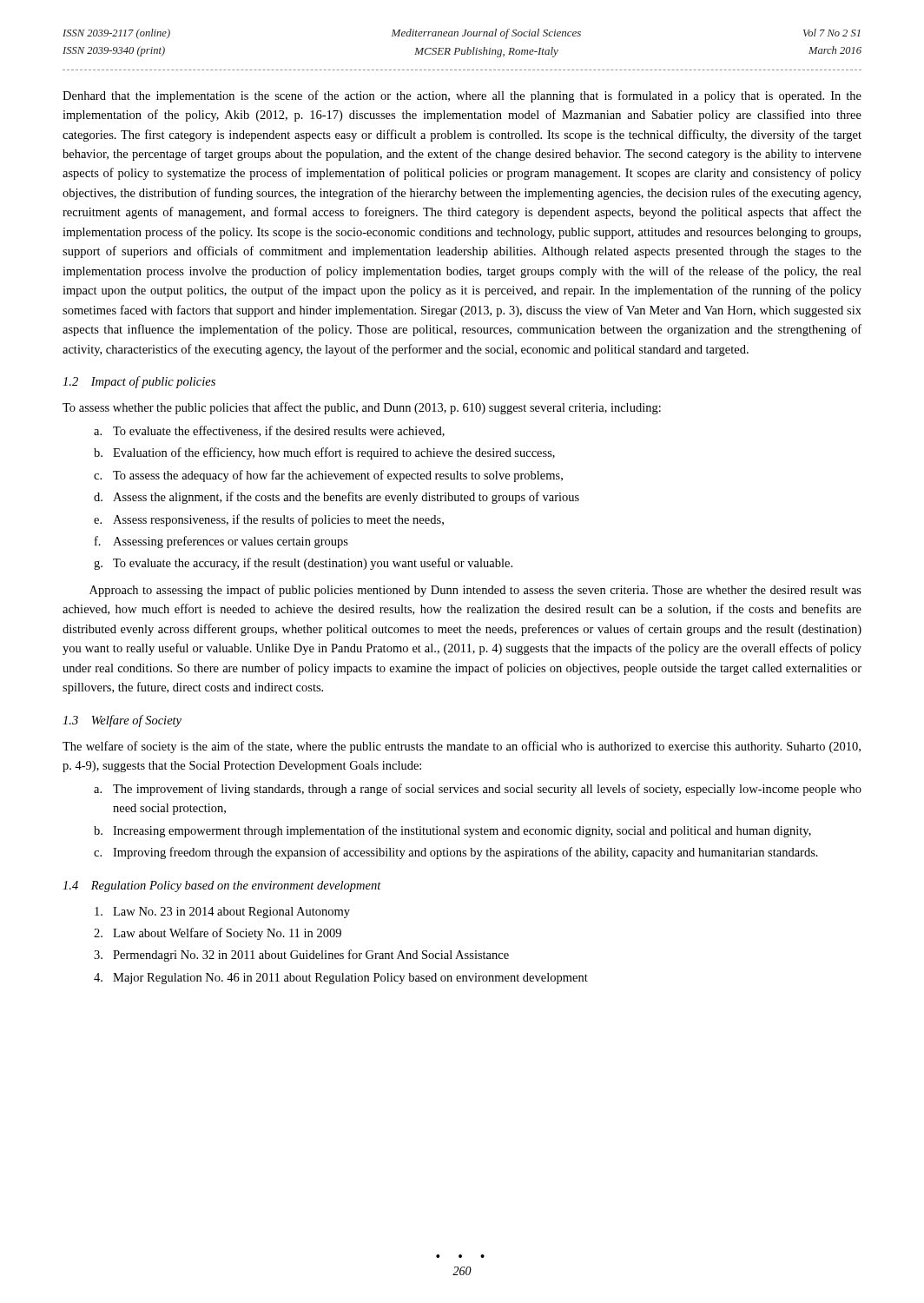The image size is (924, 1303).
Task: Find the block on this page that starts "c. Improving freedom through"
Action: coord(478,852)
